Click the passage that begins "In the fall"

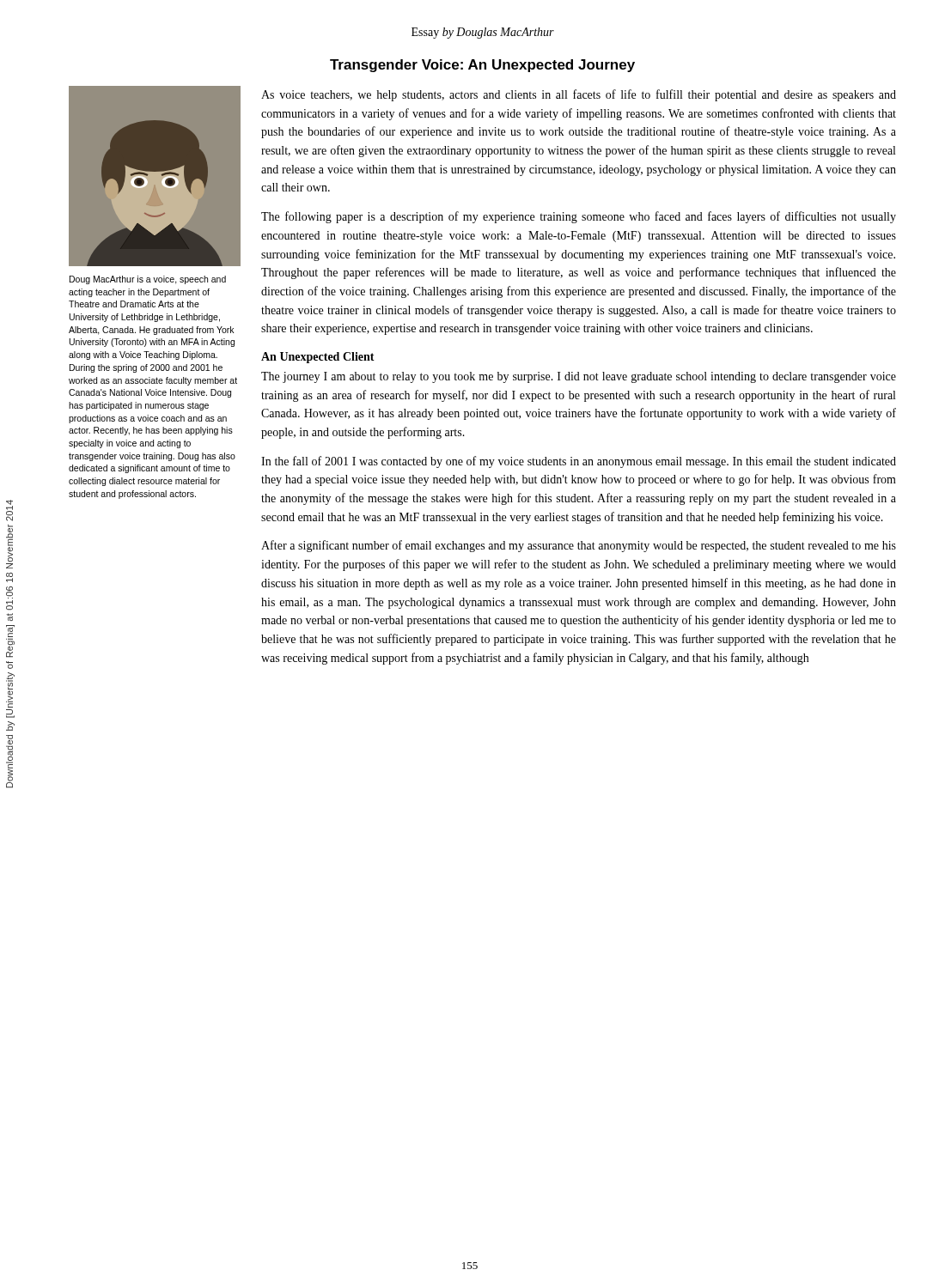click(x=579, y=489)
